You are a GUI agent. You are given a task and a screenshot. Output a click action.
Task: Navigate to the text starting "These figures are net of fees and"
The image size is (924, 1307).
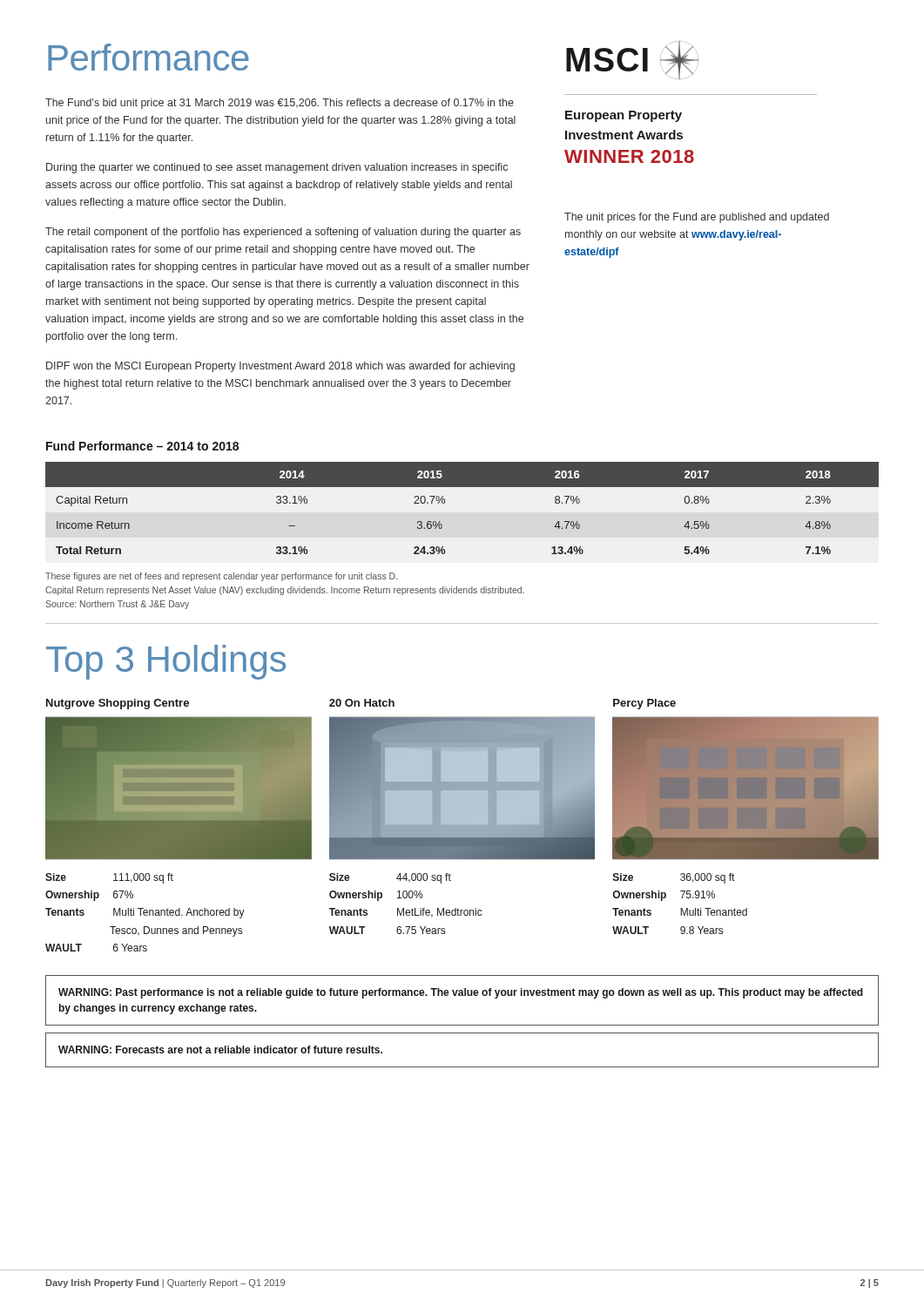pos(285,590)
